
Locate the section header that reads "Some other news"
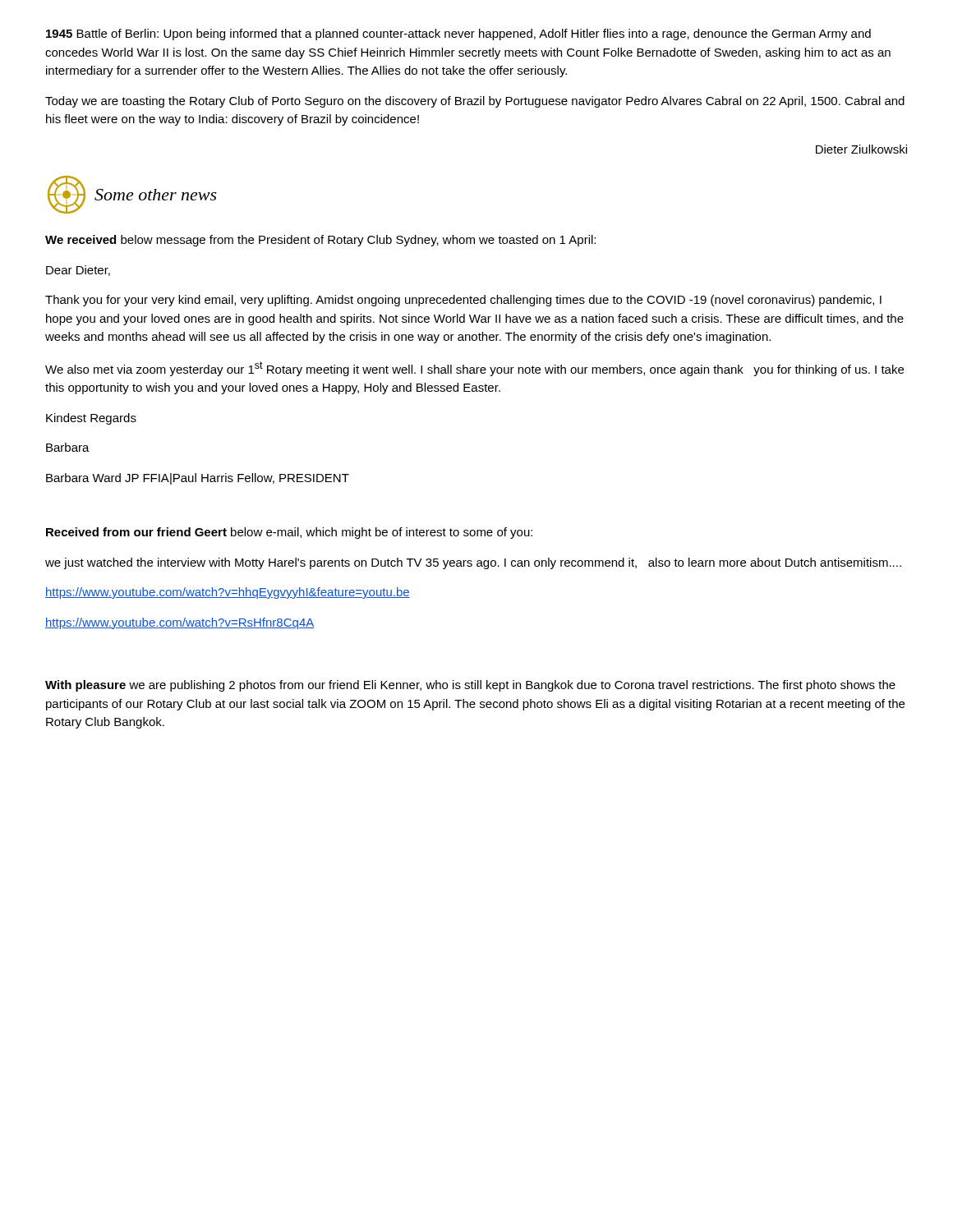pyautogui.click(x=131, y=195)
